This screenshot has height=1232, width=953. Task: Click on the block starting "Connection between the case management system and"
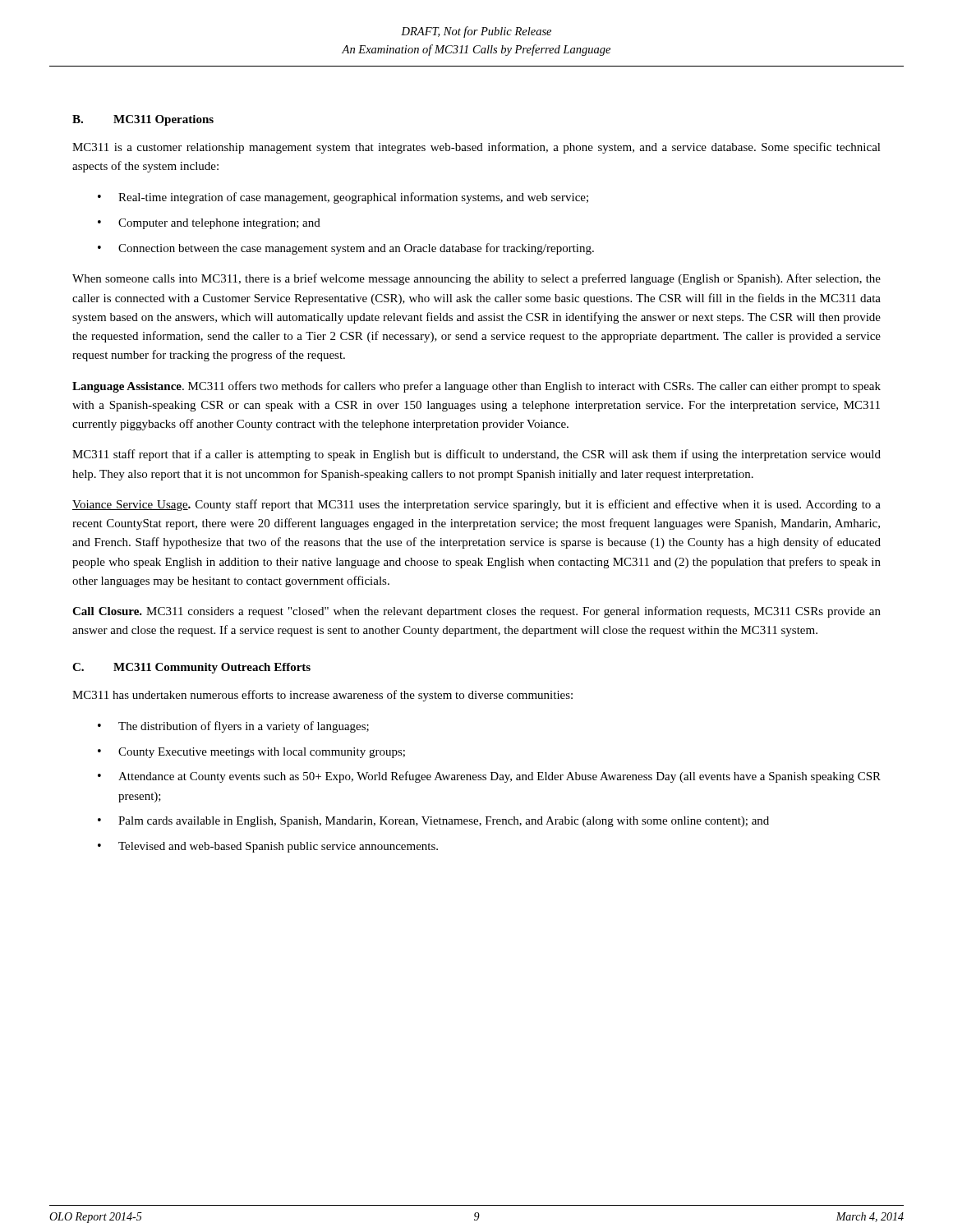tap(356, 248)
